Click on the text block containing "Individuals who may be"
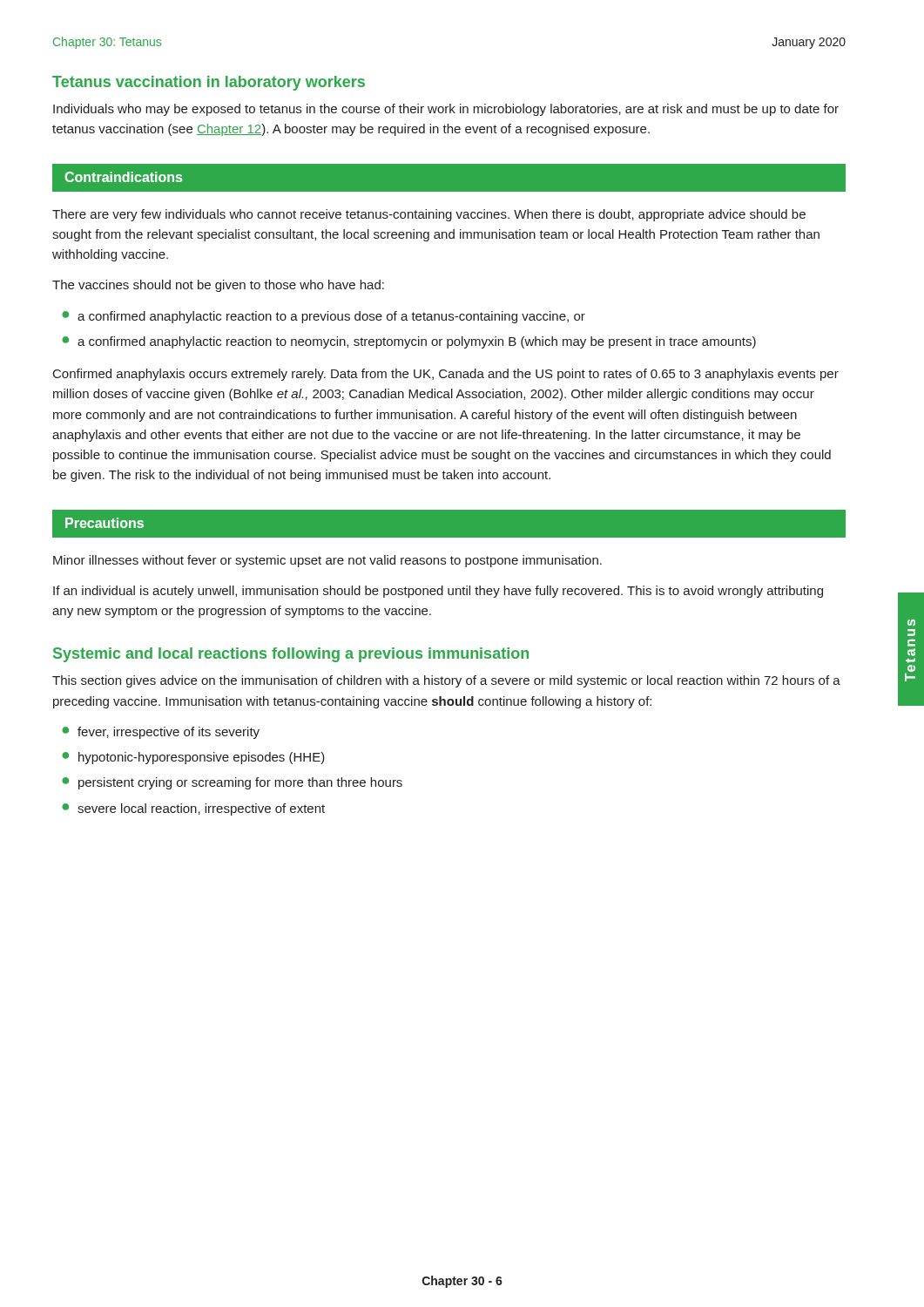The width and height of the screenshot is (924, 1307). (x=445, y=119)
